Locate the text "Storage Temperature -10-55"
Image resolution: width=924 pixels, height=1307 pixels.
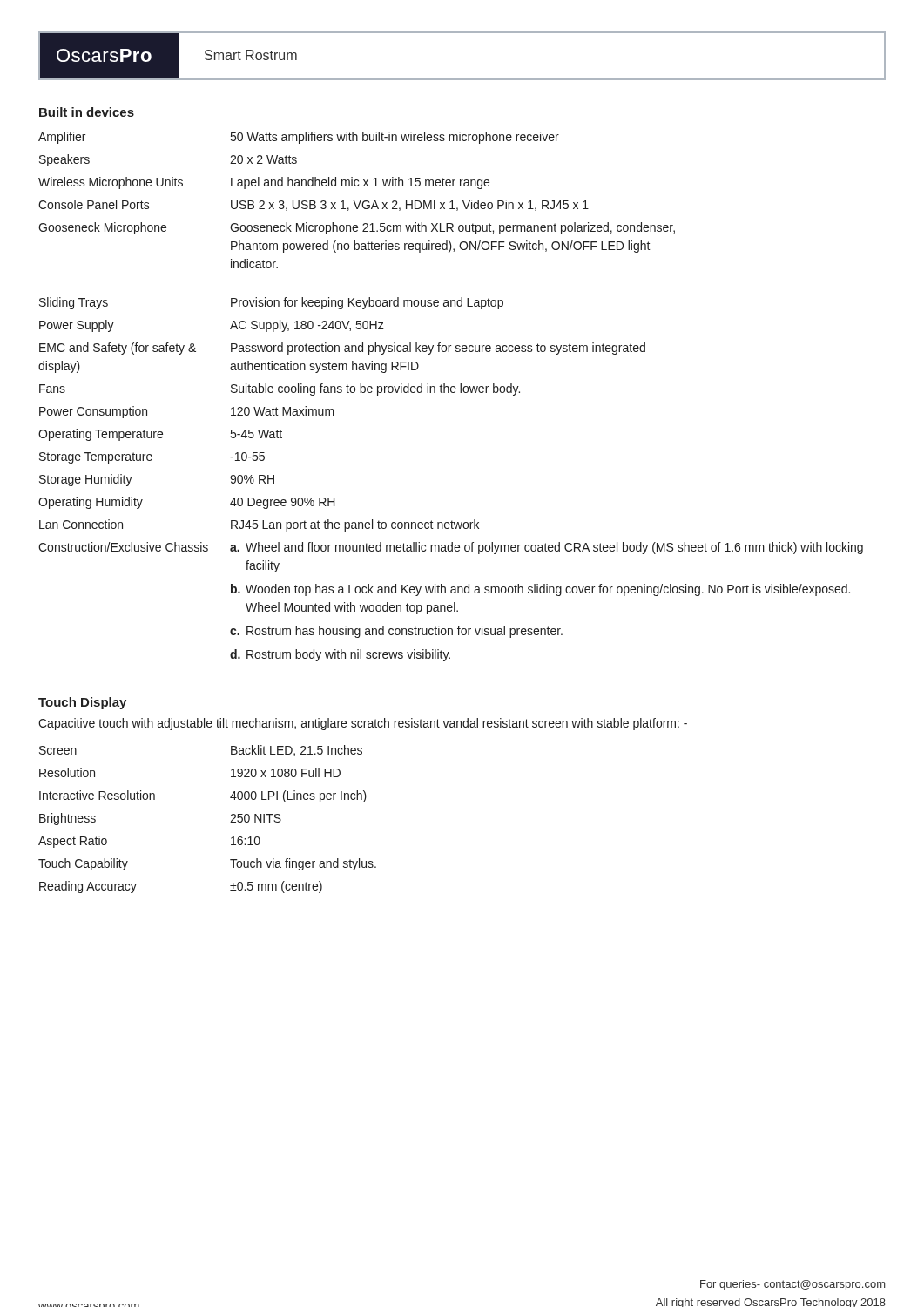[x=152, y=458]
